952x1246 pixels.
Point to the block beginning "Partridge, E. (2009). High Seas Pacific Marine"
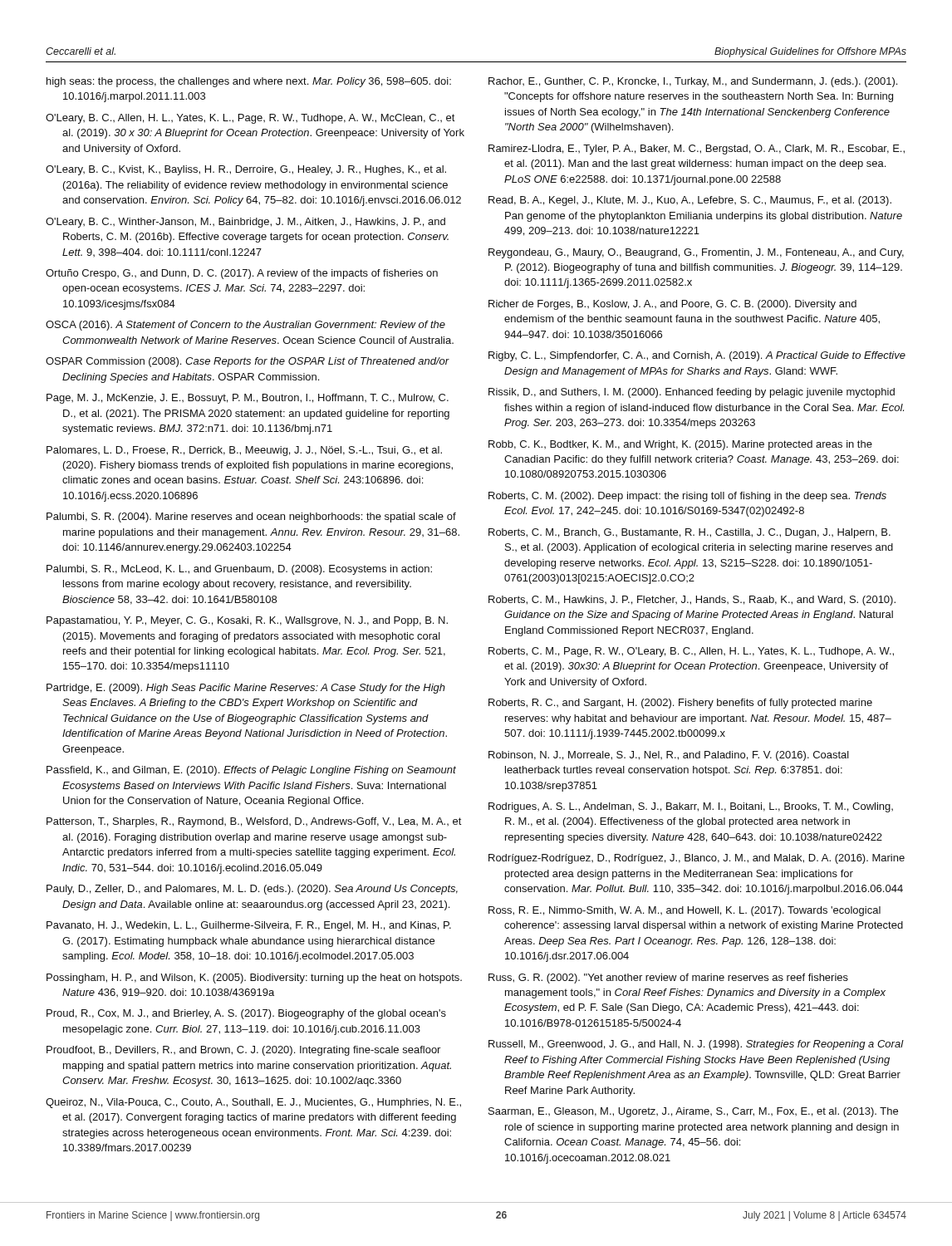pyautogui.click(x=247, y=718)
